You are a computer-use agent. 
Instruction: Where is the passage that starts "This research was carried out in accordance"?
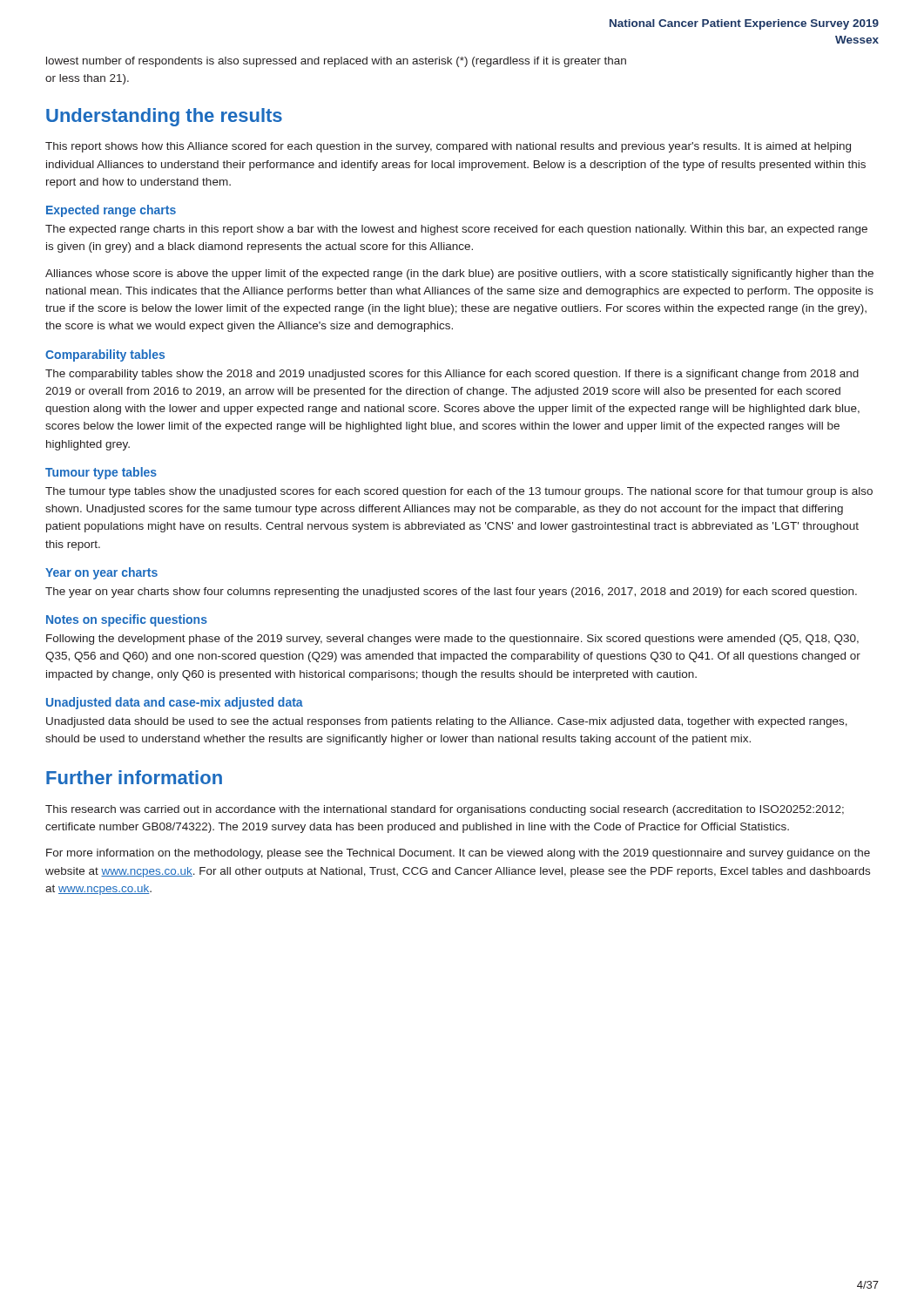pyautogui.click(x=462, y=818)
